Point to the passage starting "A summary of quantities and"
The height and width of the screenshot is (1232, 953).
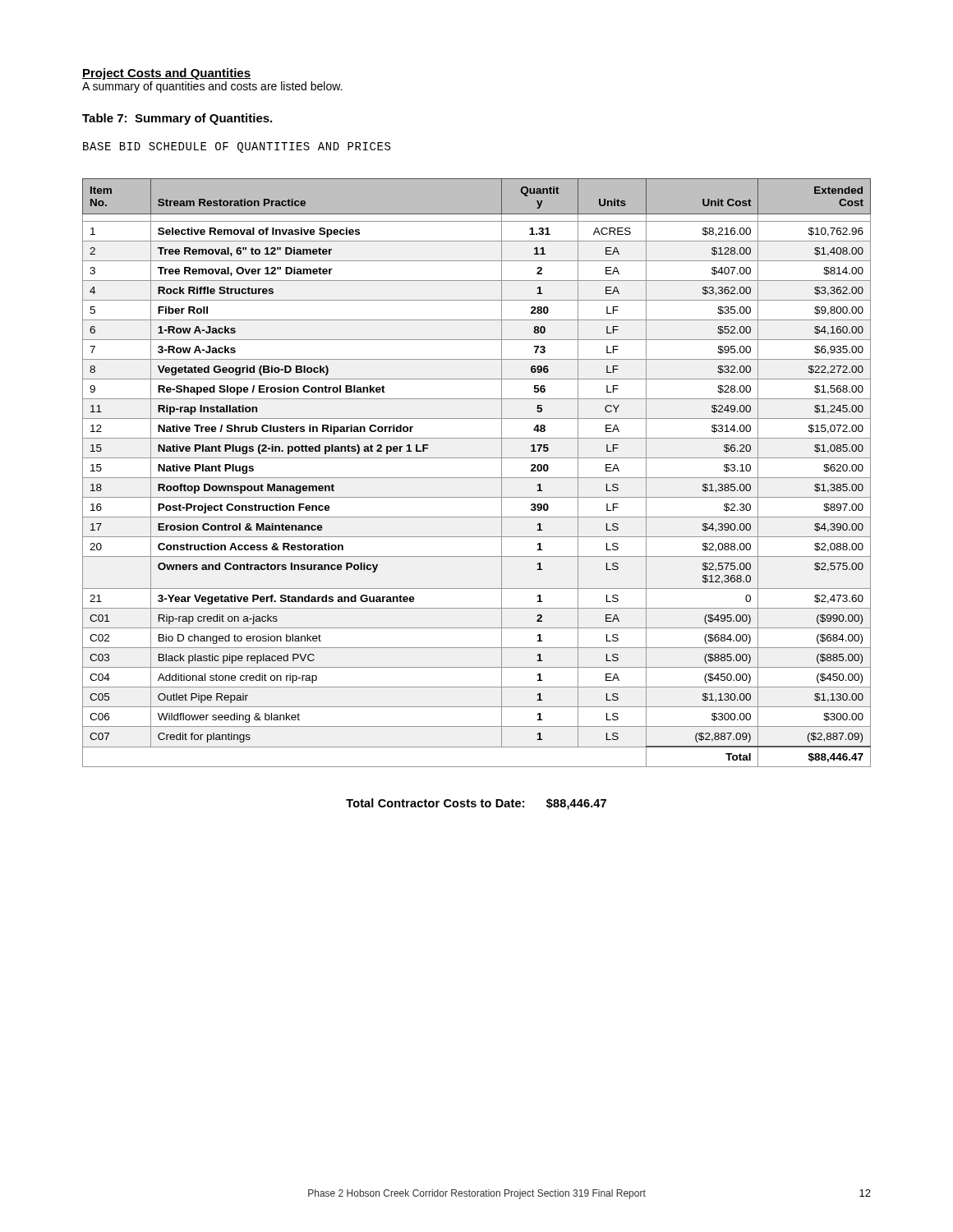point(213,86)
